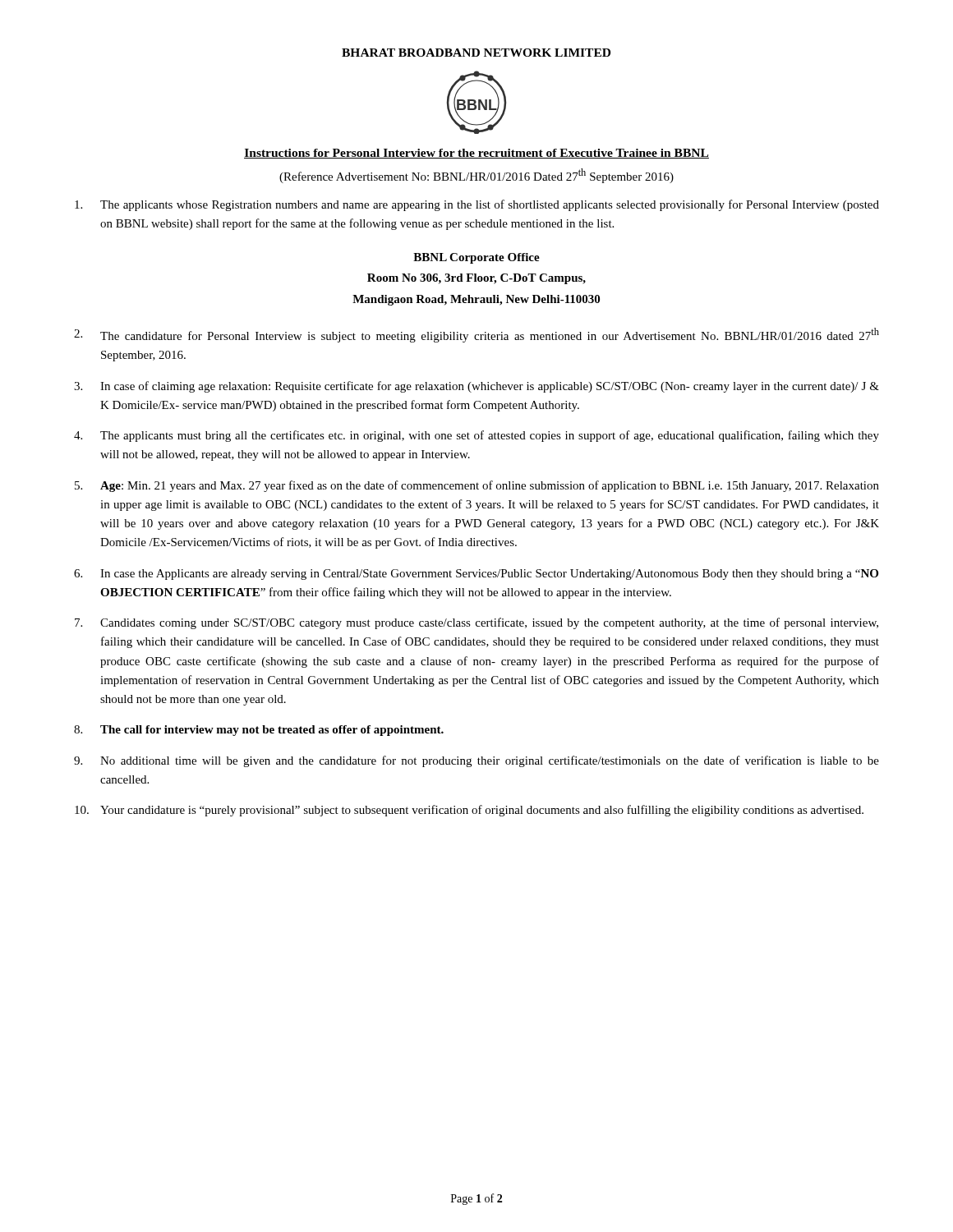This screenshot has height=1232, width=953.
Task: Point to the block beginning "9. No additional time will be given and"
Action: point(476,770)
